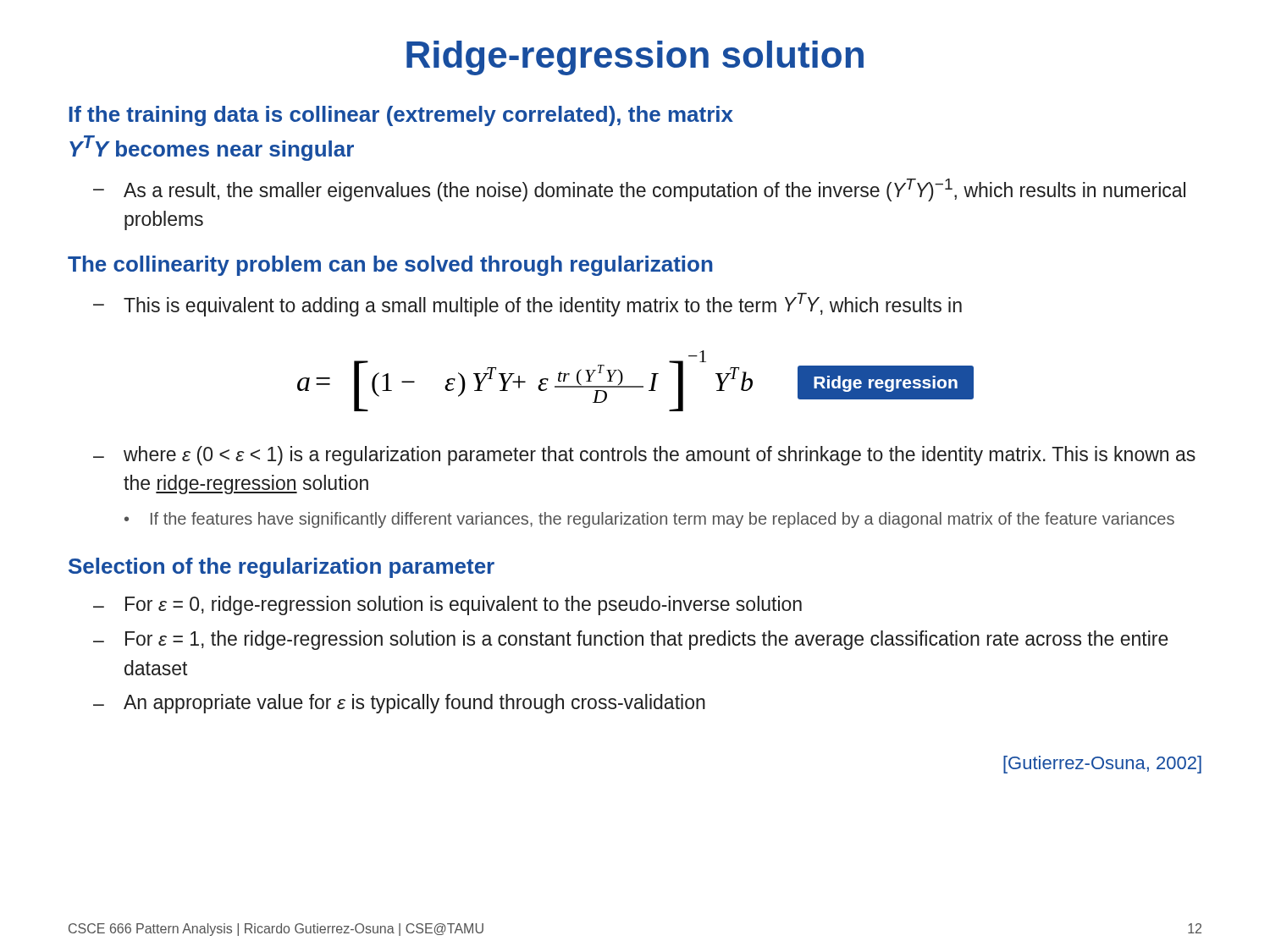The image size is (1270, 952).
Task: Point to the section header beginning "Selection of the"
Action: click(281, 566)
